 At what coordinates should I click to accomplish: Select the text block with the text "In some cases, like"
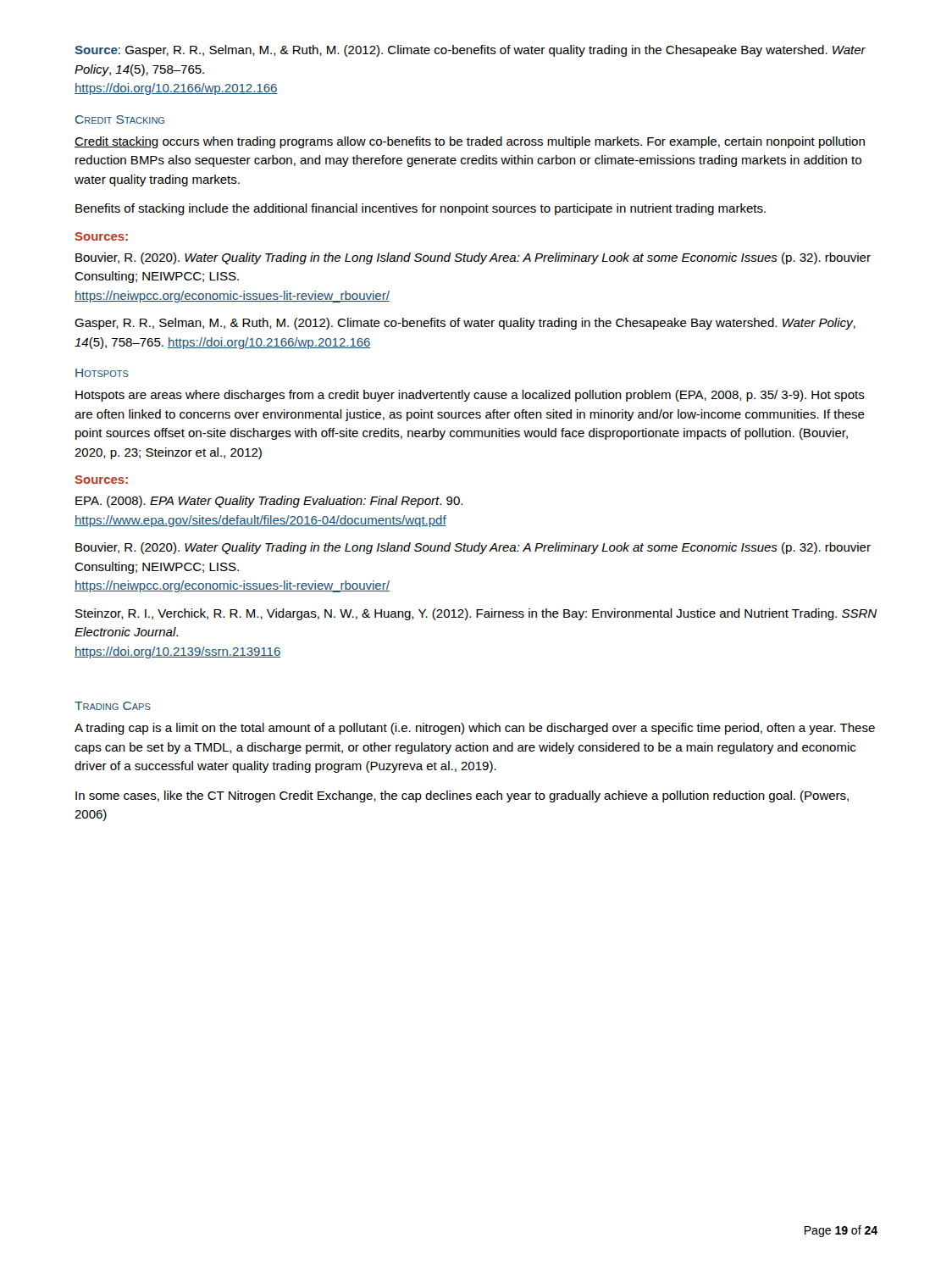(462, 804)
